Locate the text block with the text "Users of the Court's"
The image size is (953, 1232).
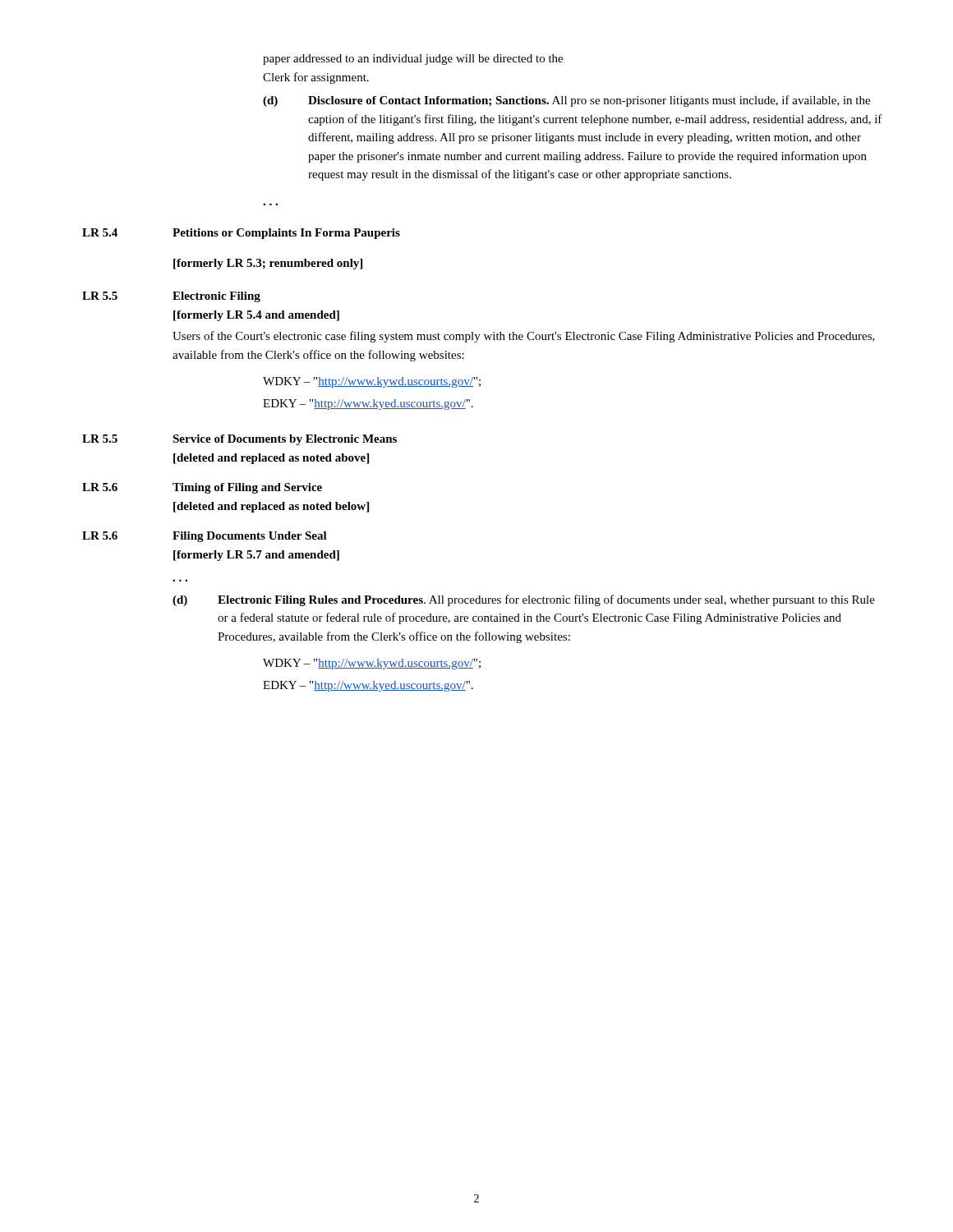[x=524, y=345]
